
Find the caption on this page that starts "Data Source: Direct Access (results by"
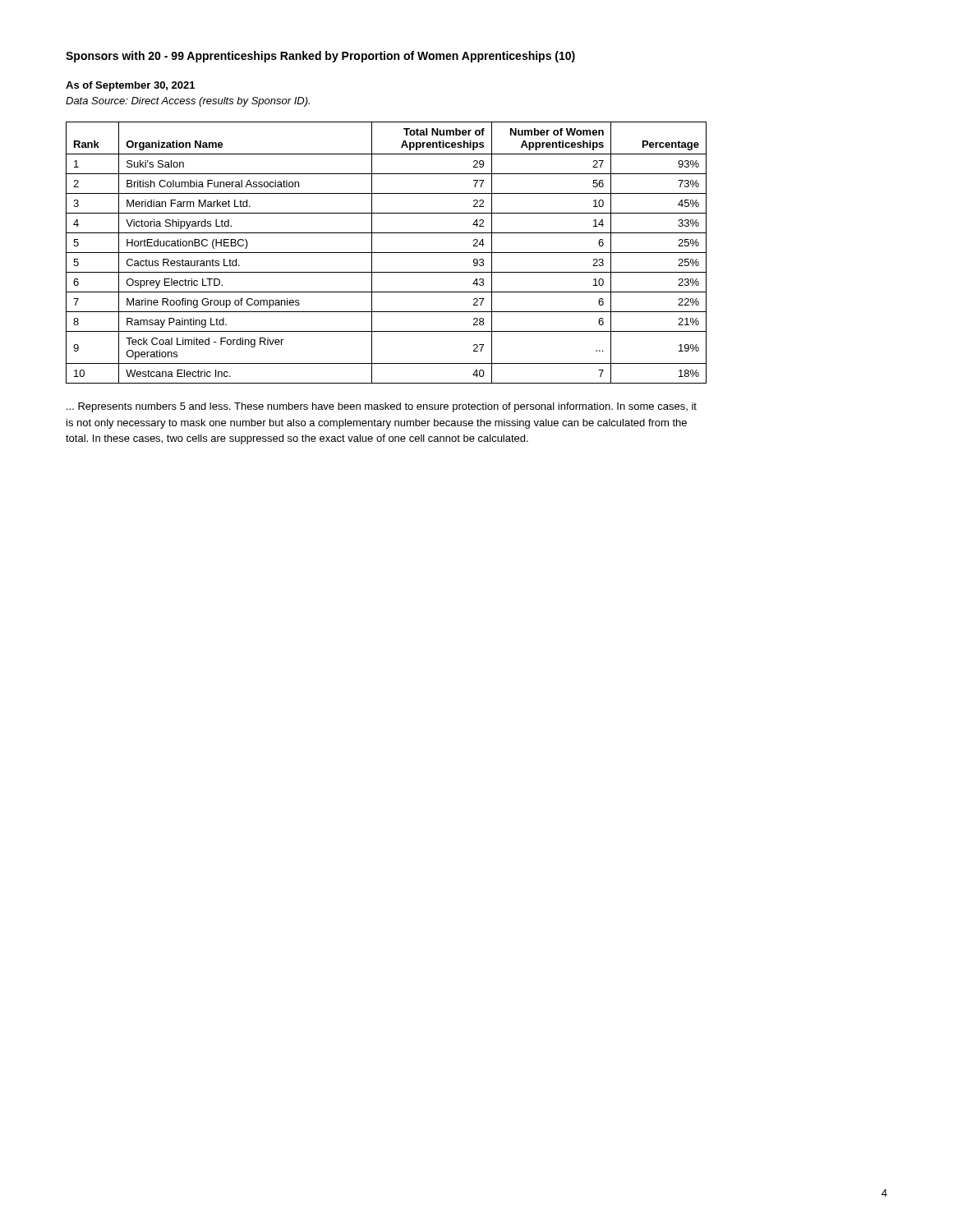click(x=188, y=101)
